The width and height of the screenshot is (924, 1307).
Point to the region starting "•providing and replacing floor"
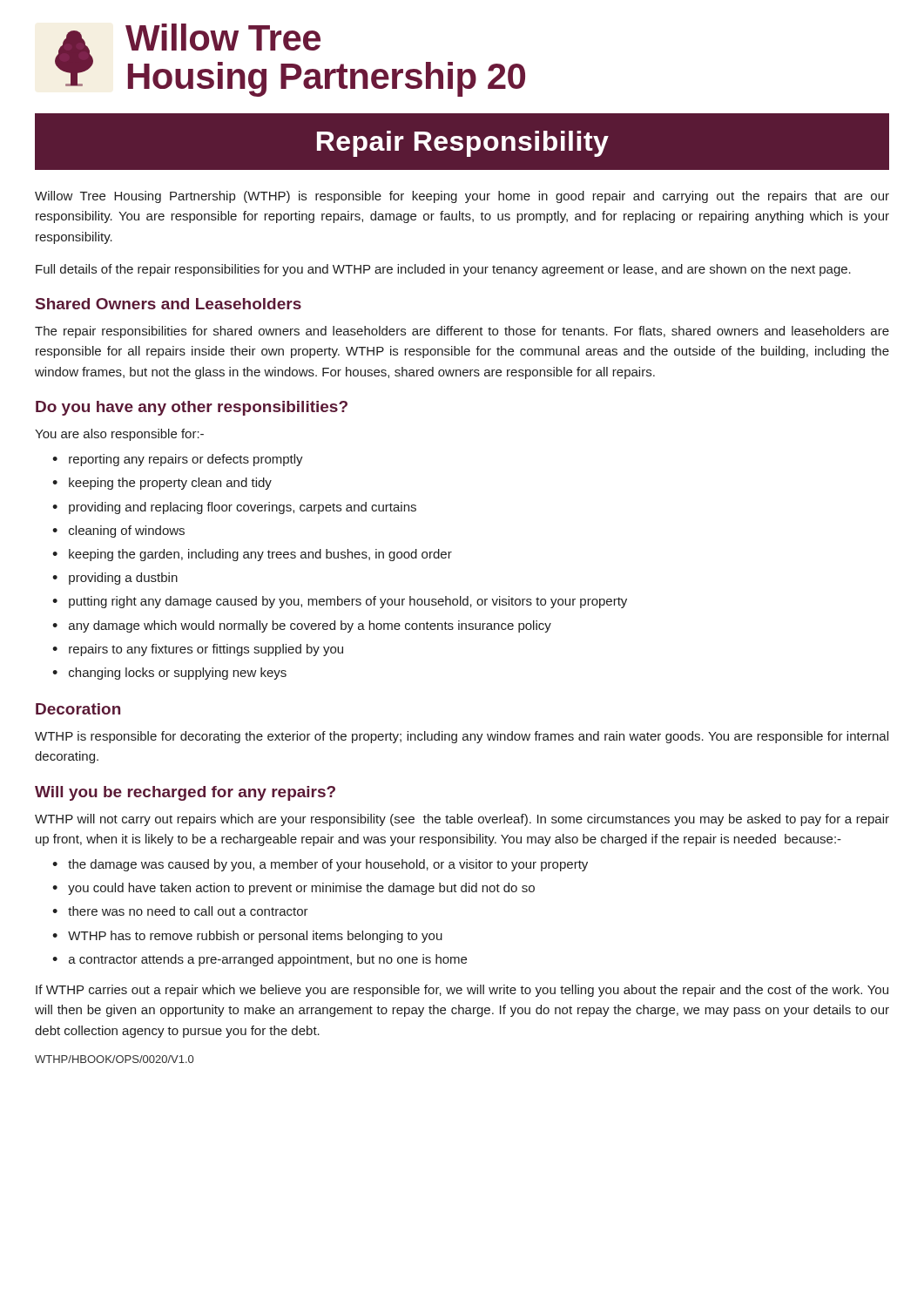tap(235, 507)
